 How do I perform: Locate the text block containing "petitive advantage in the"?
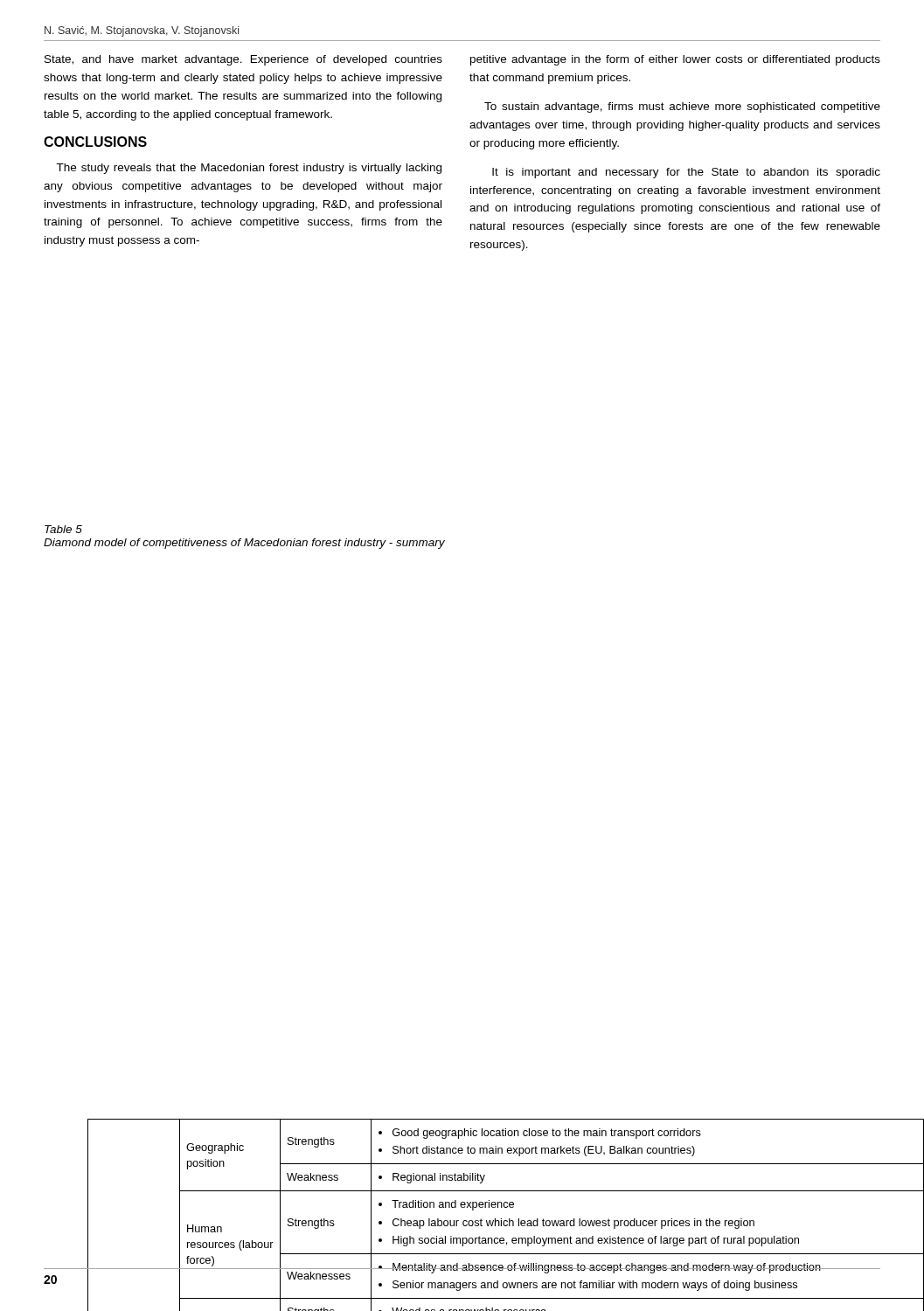tap(675, 68)
